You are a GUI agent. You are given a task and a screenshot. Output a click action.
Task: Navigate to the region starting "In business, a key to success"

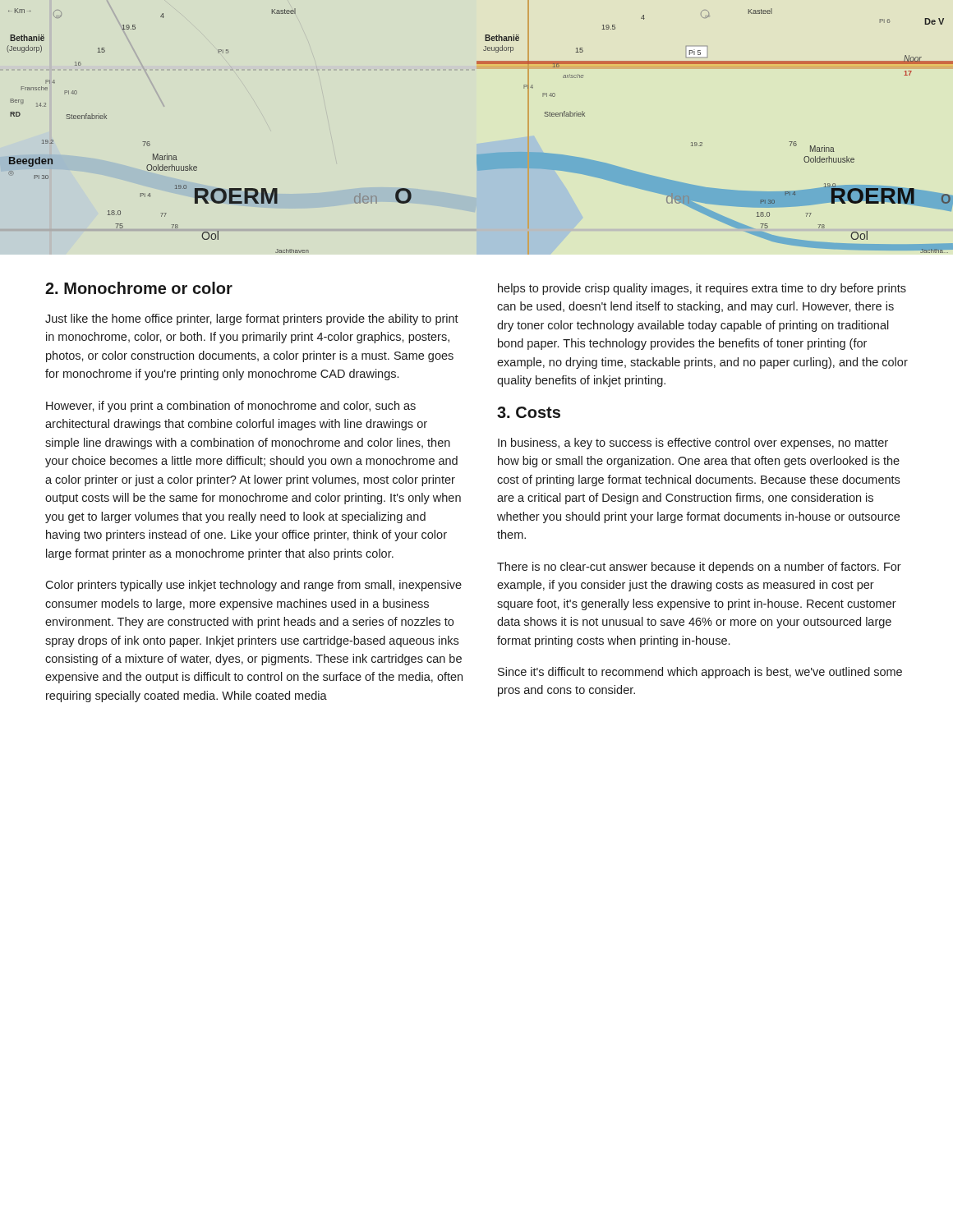tap(702, 489)
